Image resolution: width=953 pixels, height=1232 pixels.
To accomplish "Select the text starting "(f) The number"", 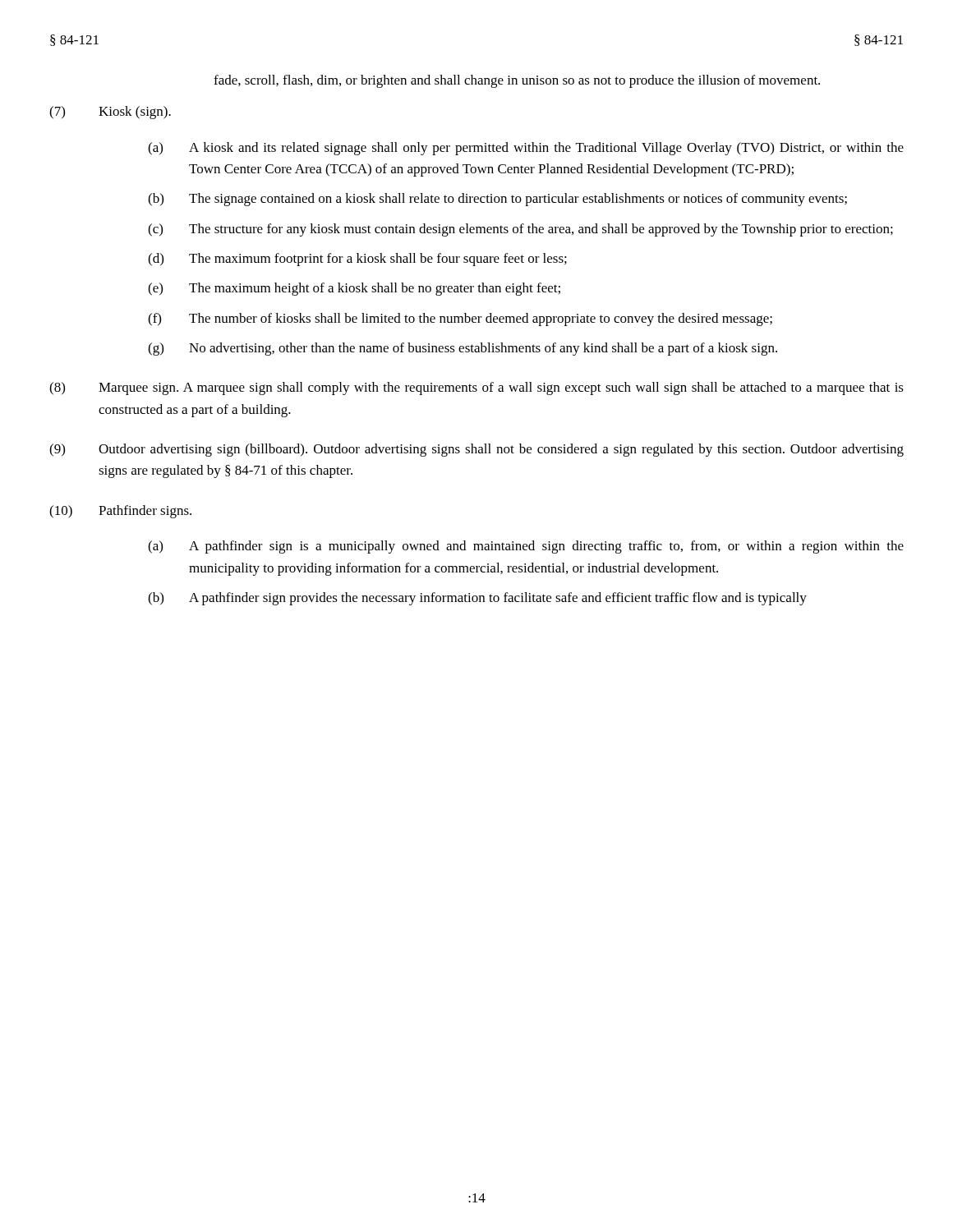I will (526, 319).
